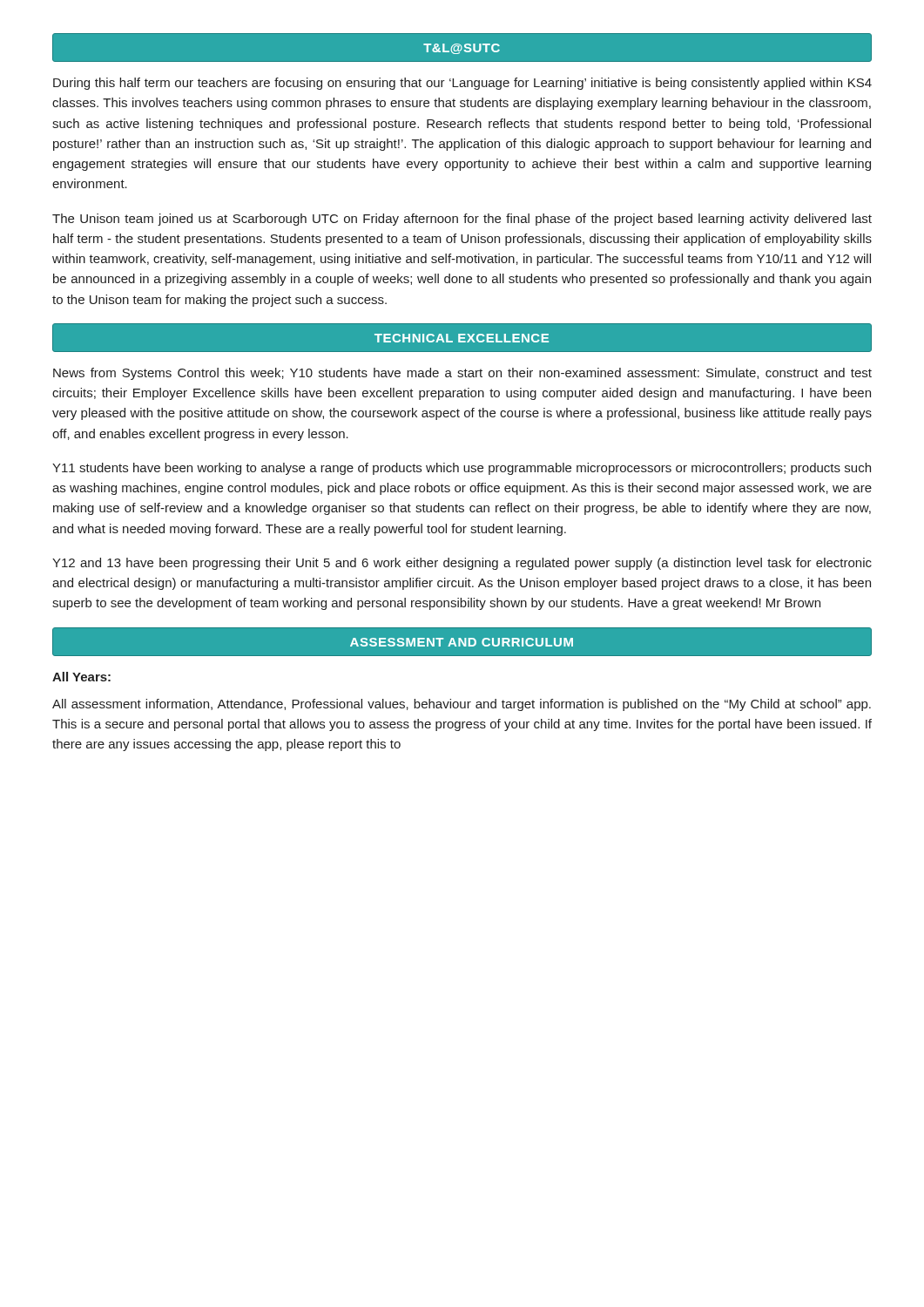The height and width of the screenshot is (1307, 924).
Task: Point to the element starting "All Years:"
Action: tap(82, 676)
